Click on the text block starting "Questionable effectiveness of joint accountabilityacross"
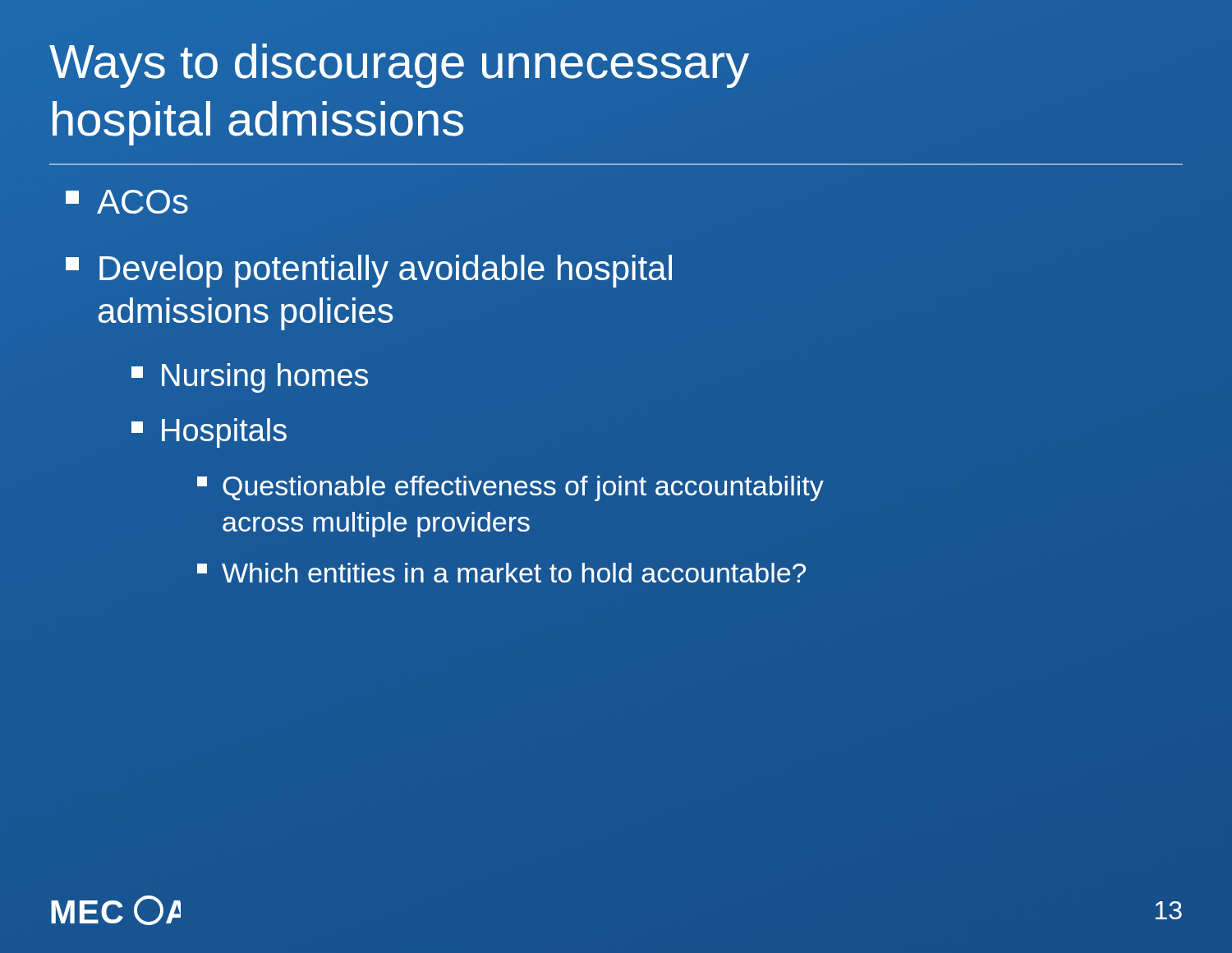Viewport: 1232px width, 953px height. (x=510, y=503)
